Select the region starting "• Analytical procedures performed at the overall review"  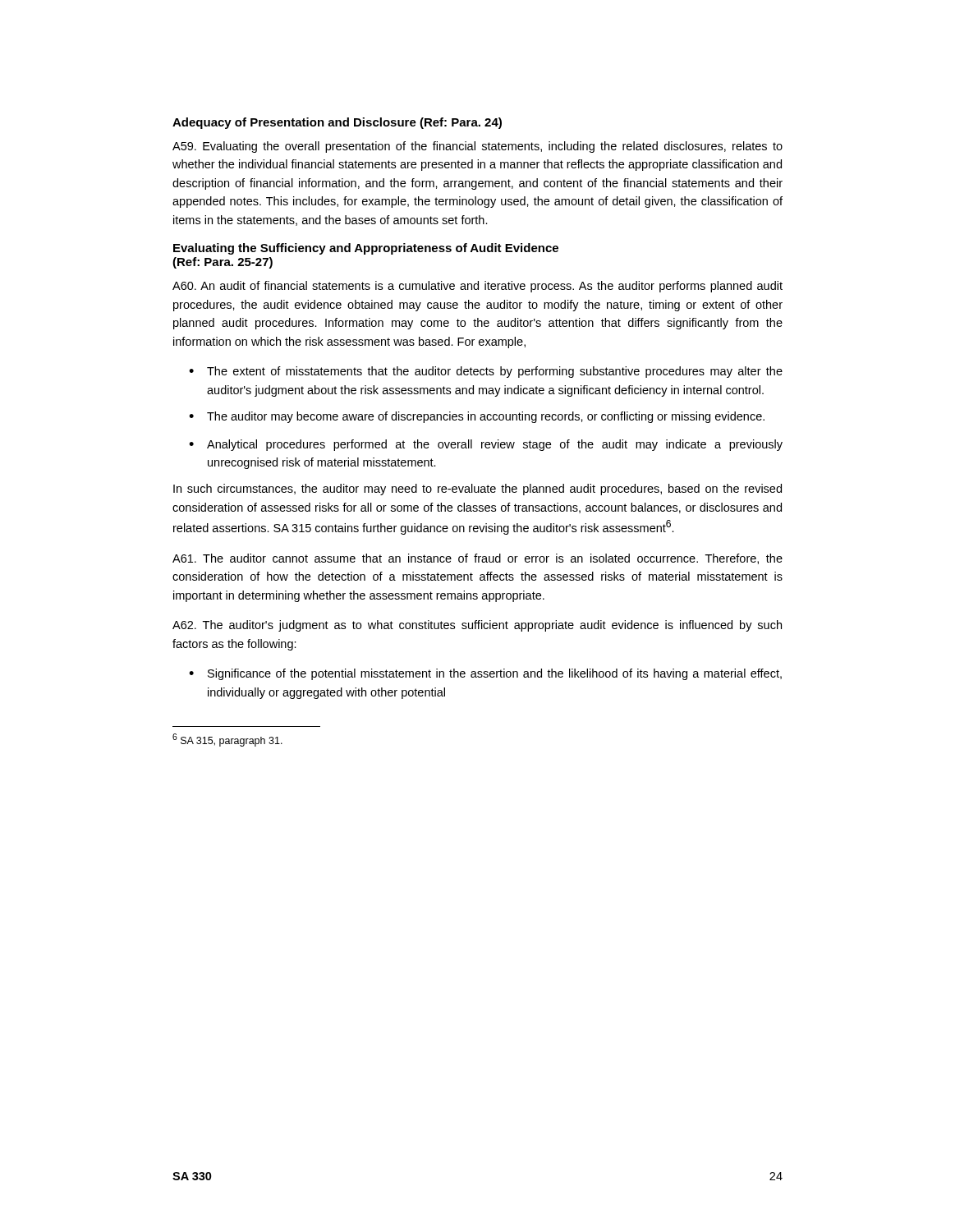pos(486,453)
